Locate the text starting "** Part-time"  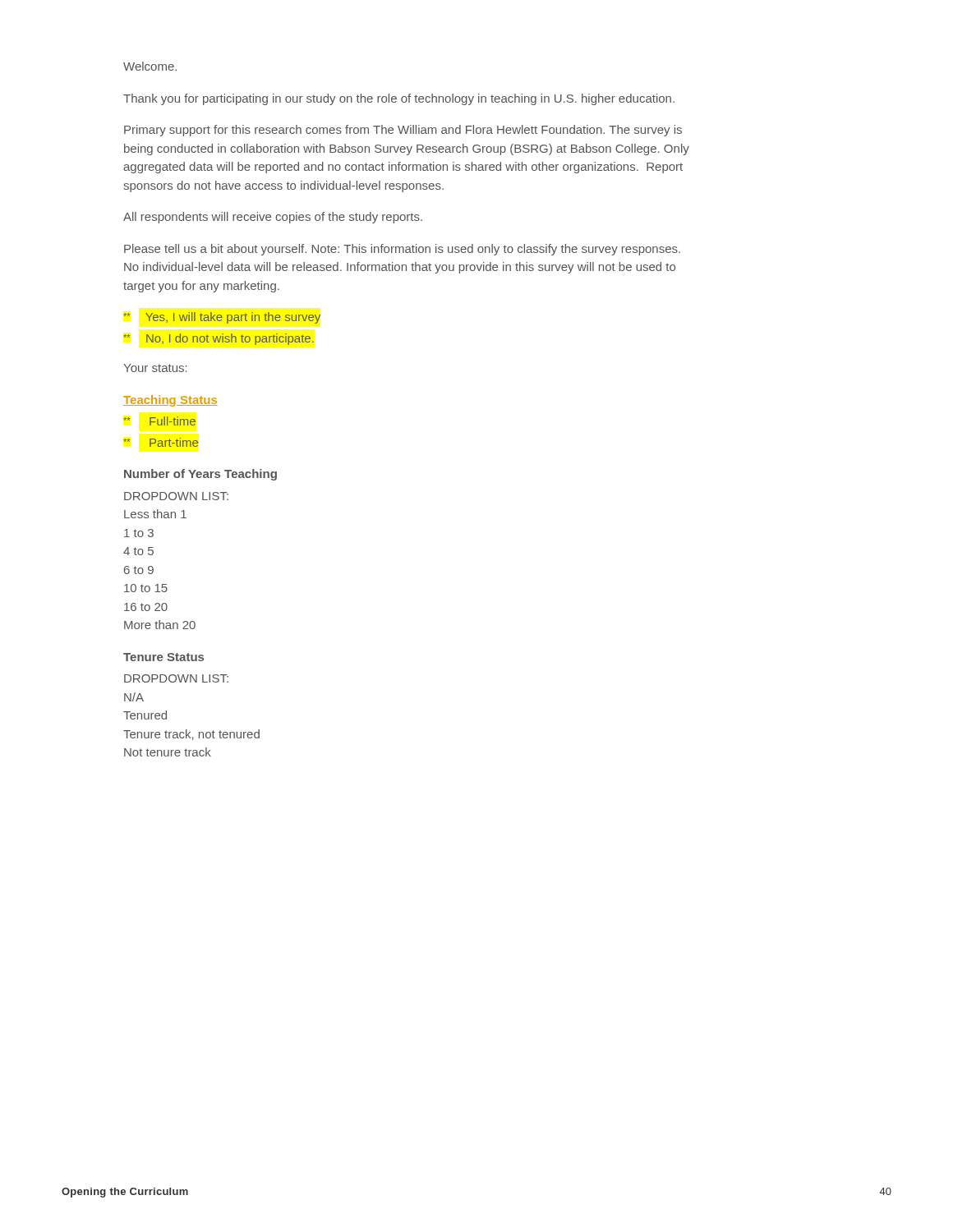coord(161,443)
